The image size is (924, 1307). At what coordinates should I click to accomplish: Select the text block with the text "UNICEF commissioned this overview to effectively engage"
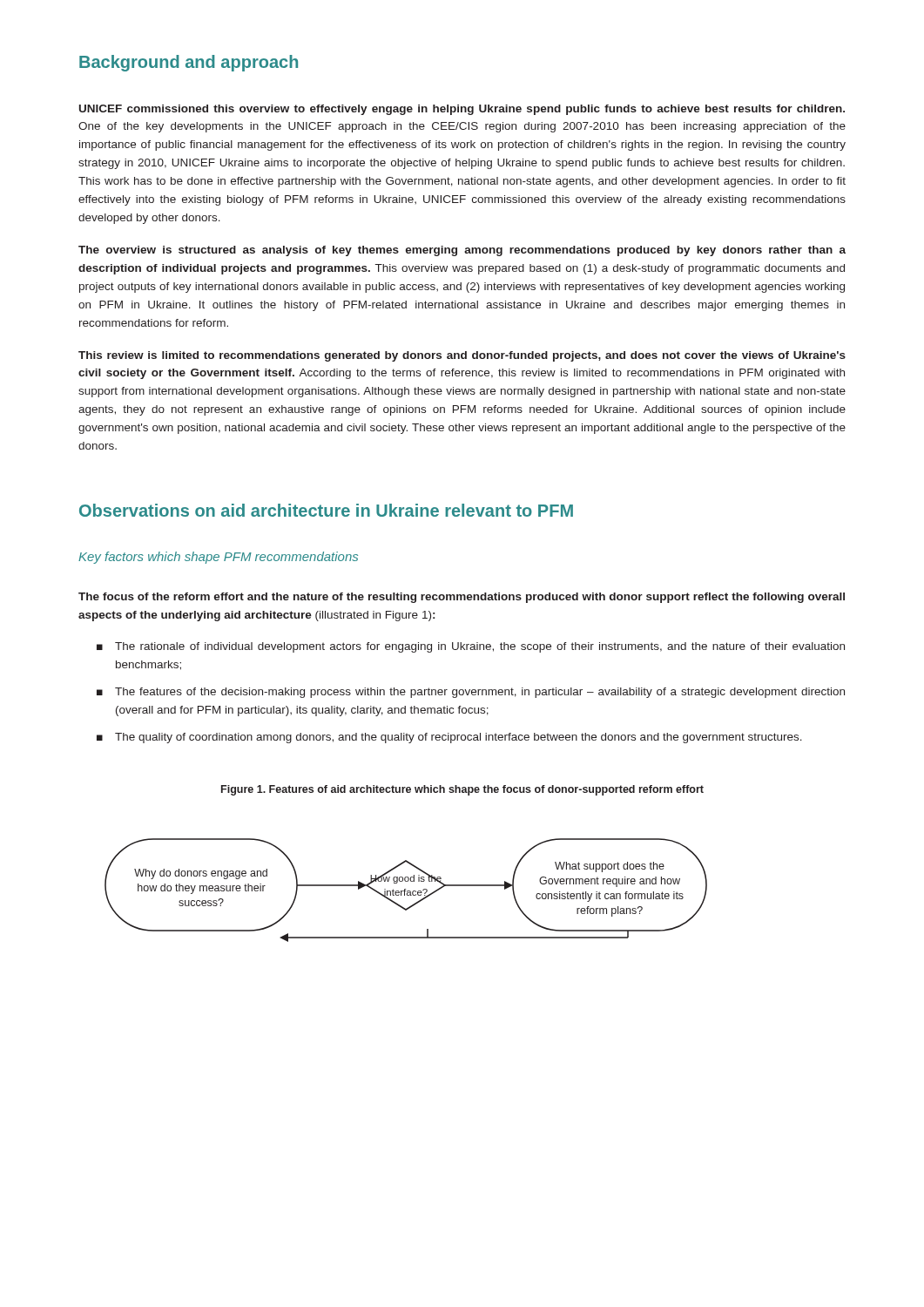point(462,164)
